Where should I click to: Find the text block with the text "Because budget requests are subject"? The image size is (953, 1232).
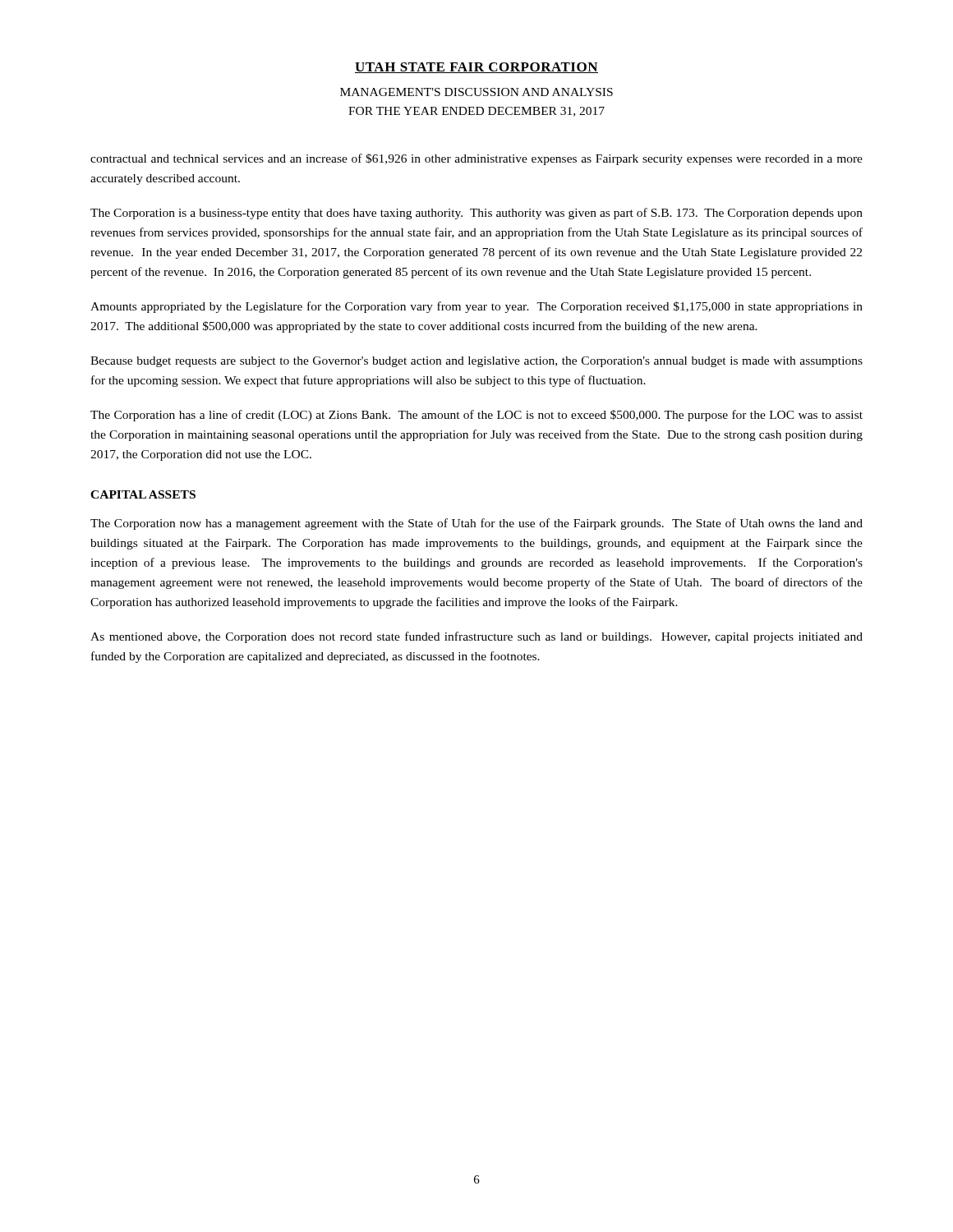(x=476, y=370)
